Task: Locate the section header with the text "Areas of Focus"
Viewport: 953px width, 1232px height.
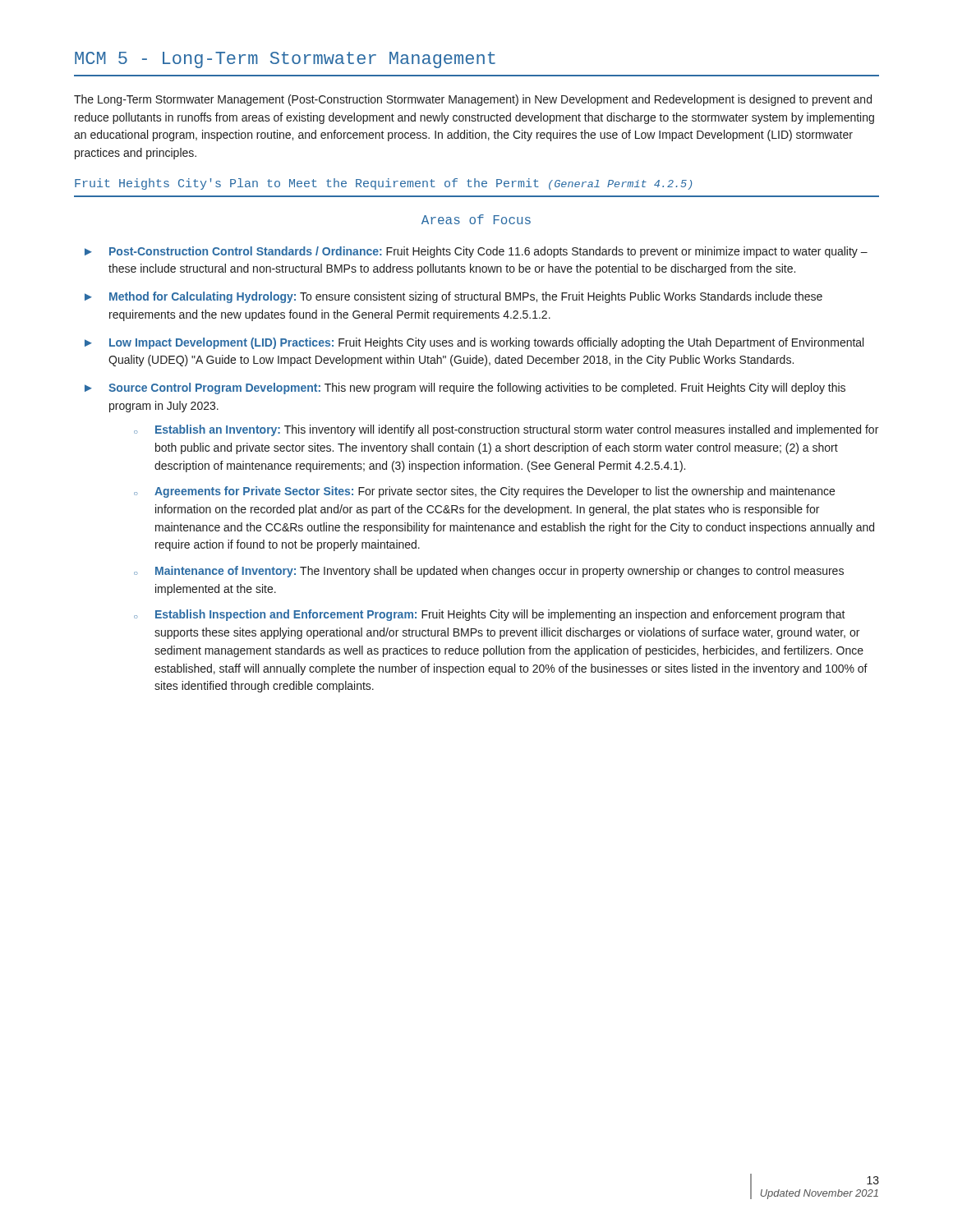Action: point(476,221)
